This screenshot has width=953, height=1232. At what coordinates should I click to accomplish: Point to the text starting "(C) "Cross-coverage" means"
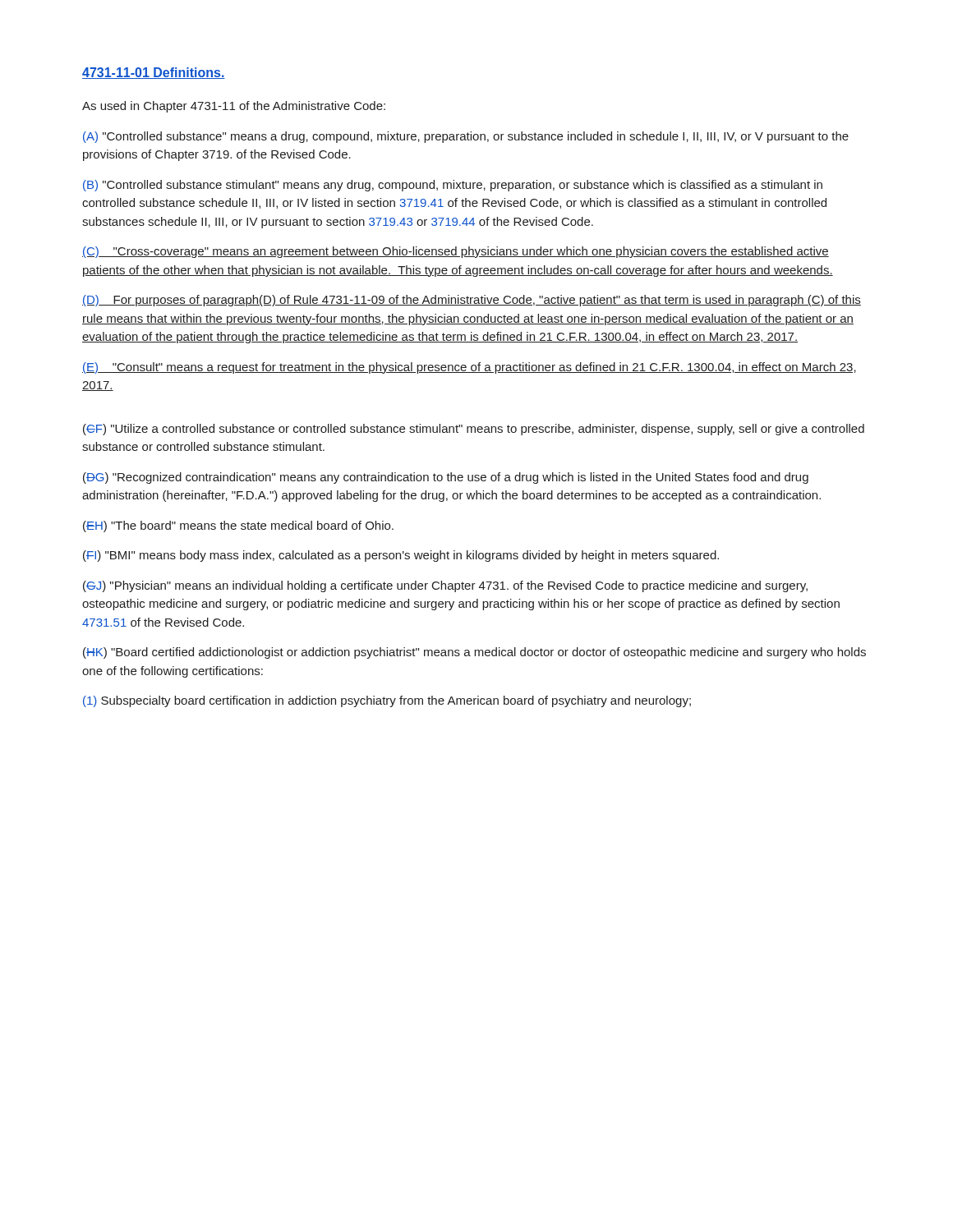point(457,260)
